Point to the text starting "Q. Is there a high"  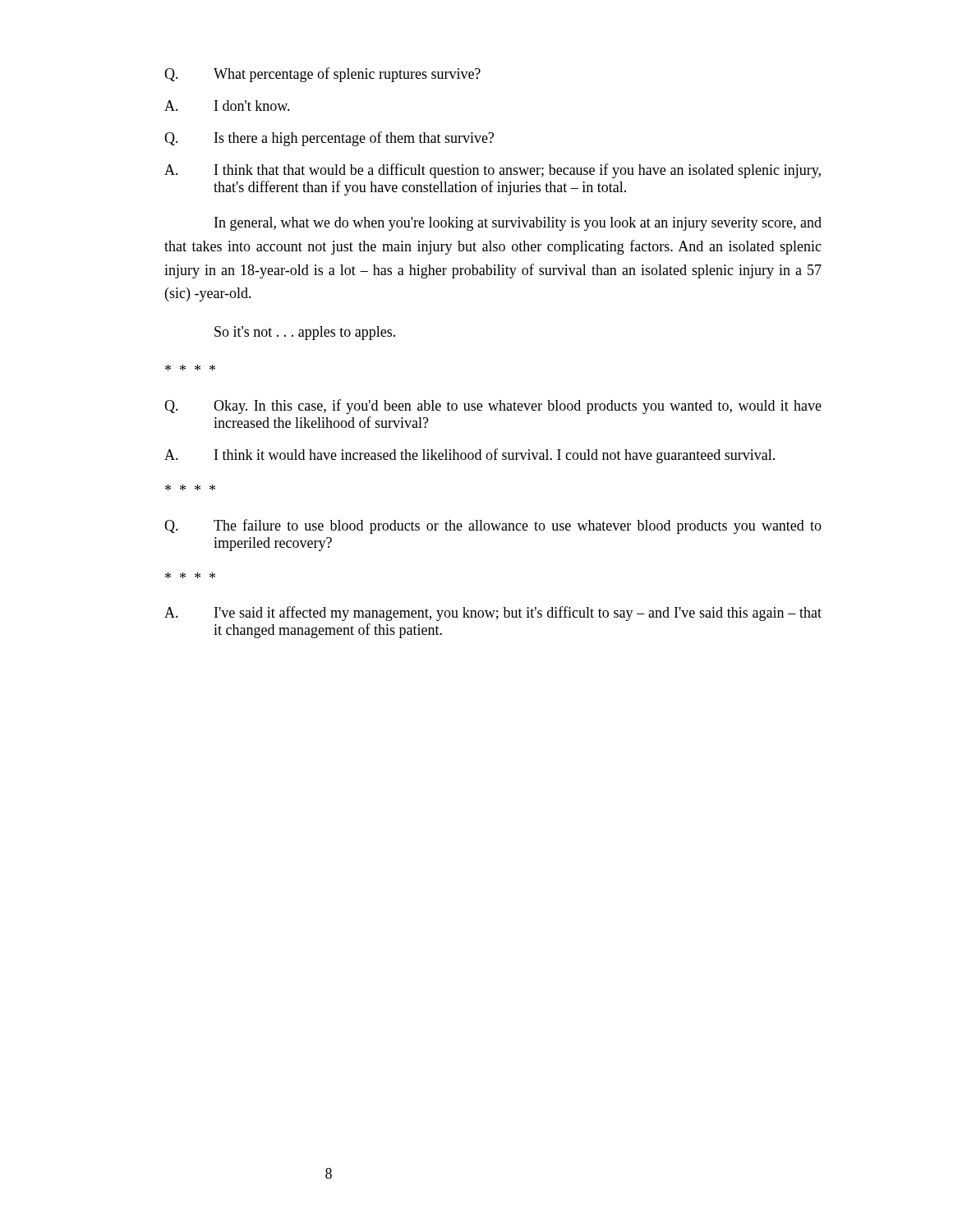pyautogui.click(x=493, y=138)
